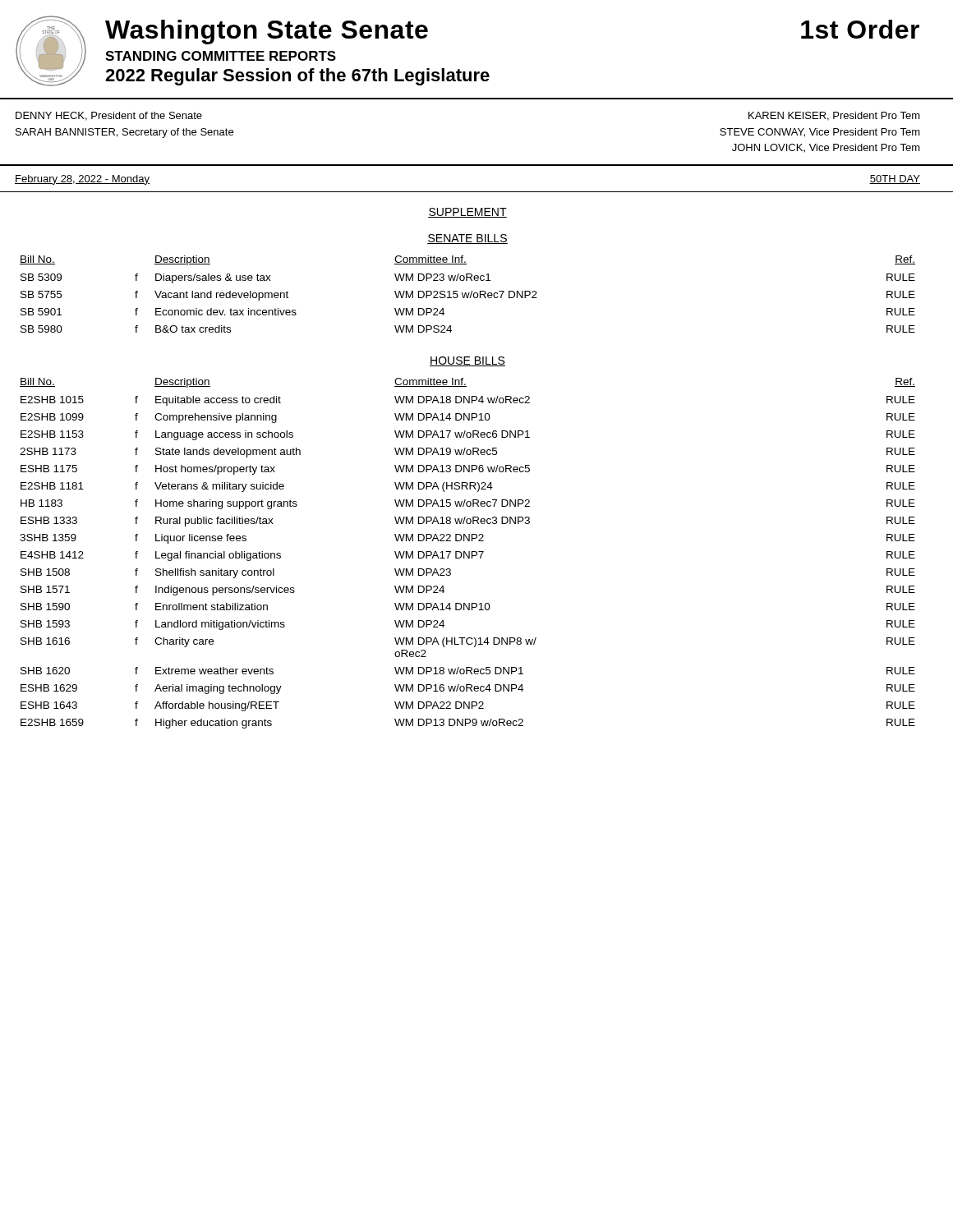The image size is (953, 1232).
Task: Select the table that reads "Higher education grants"
Action: tap(467, 552)
